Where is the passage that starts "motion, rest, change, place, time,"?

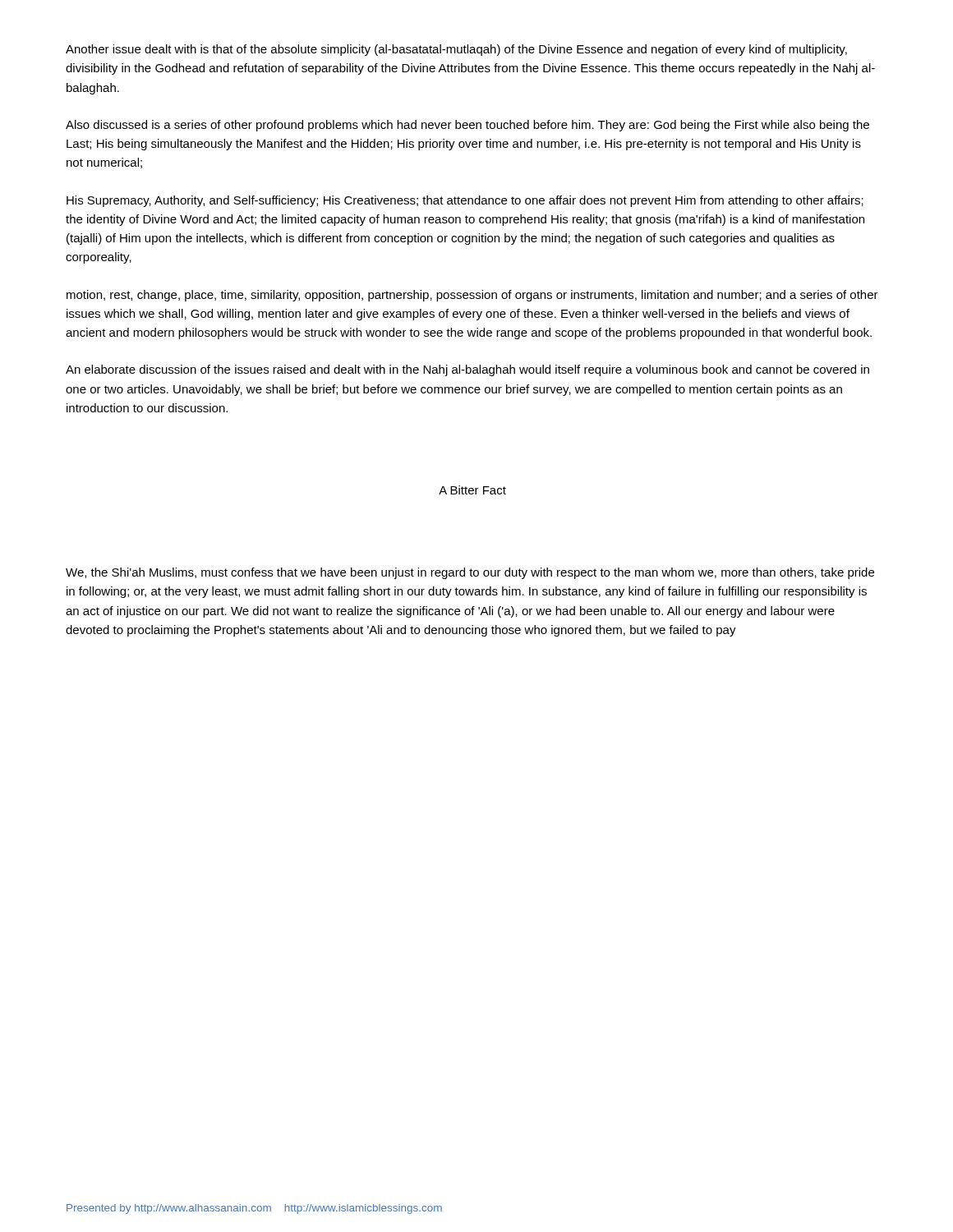point(472,313)
